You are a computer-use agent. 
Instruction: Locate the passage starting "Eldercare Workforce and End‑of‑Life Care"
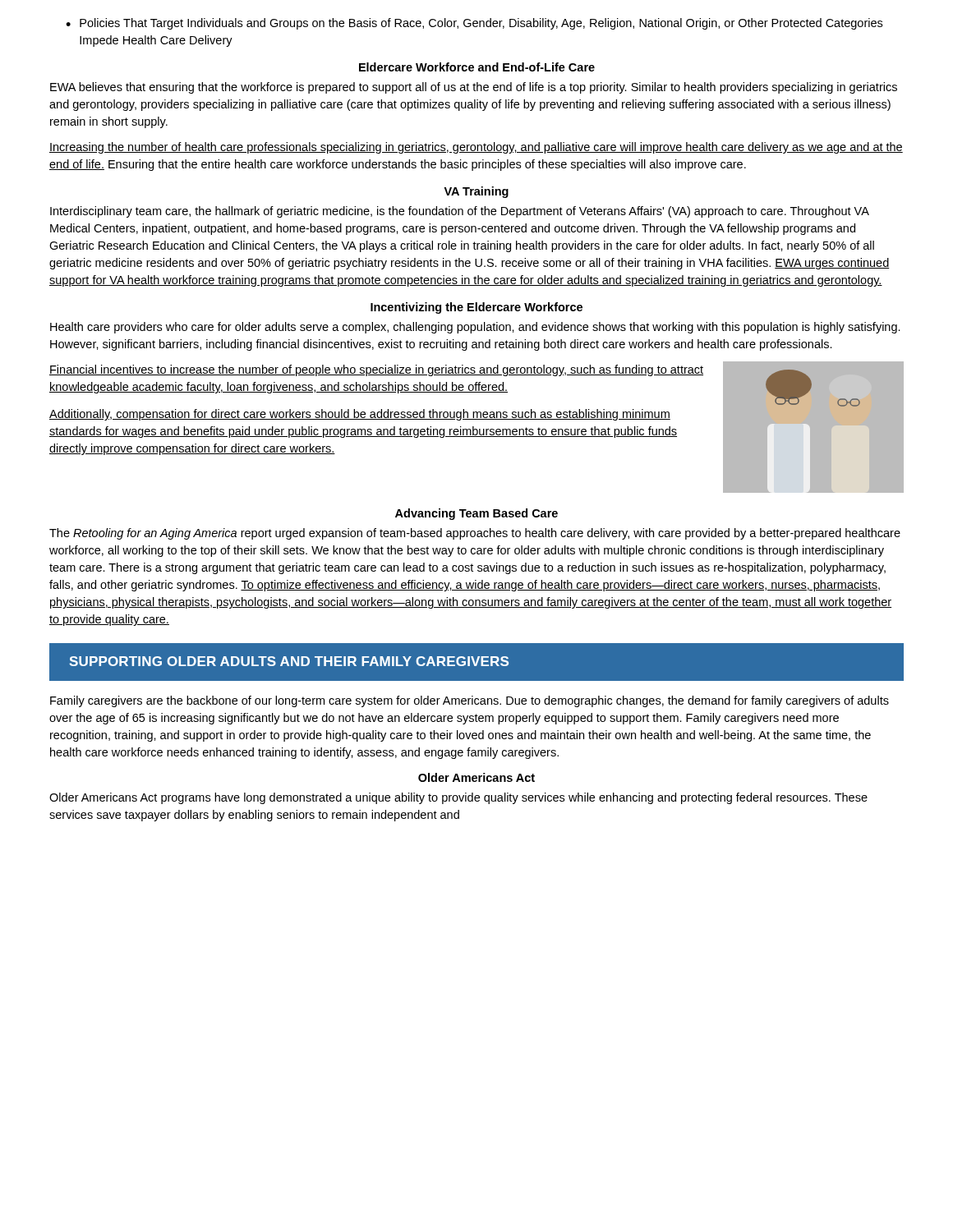click(x=476, y=67)
